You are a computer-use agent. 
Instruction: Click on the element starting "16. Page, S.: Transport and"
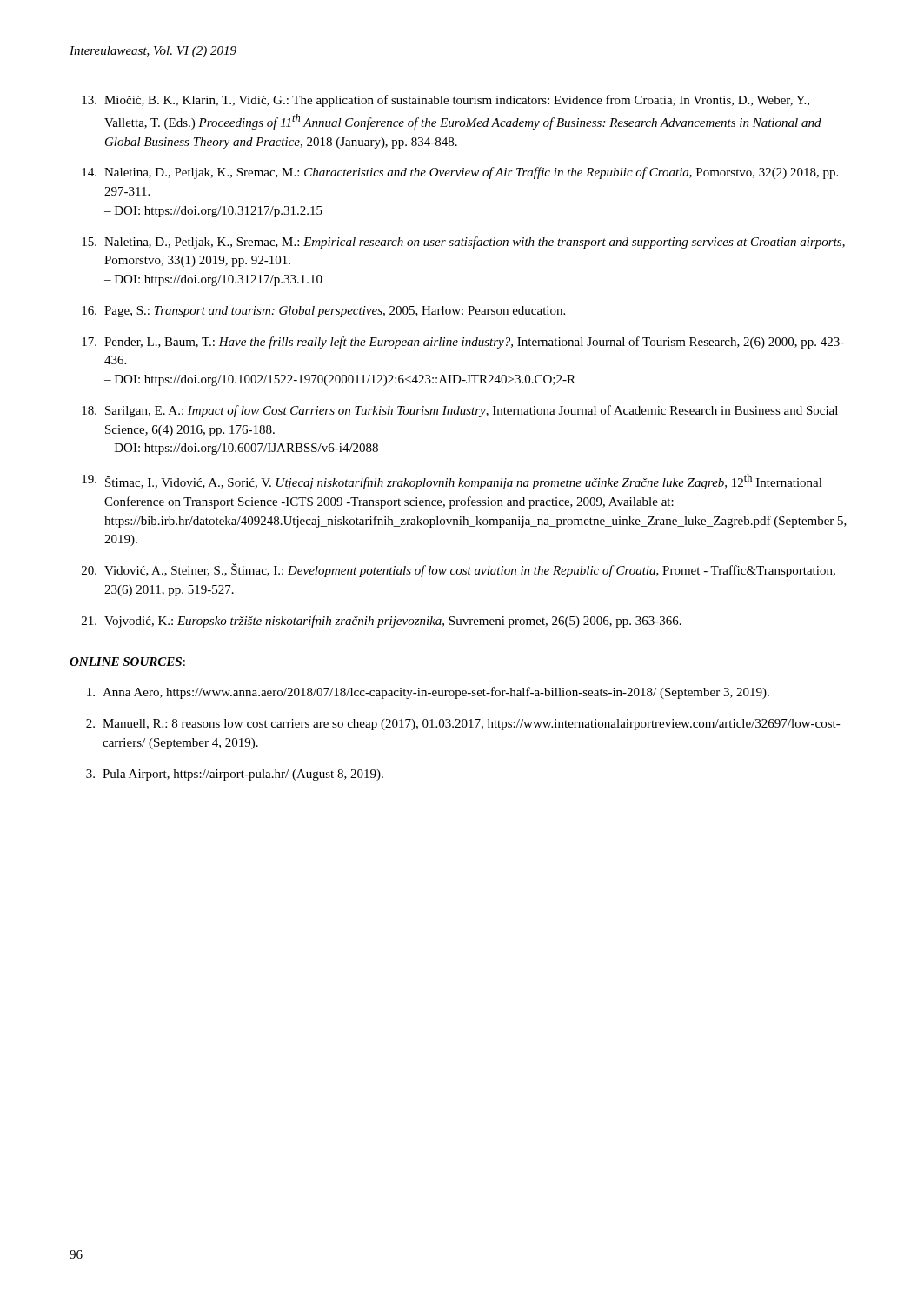coord(462,311)
